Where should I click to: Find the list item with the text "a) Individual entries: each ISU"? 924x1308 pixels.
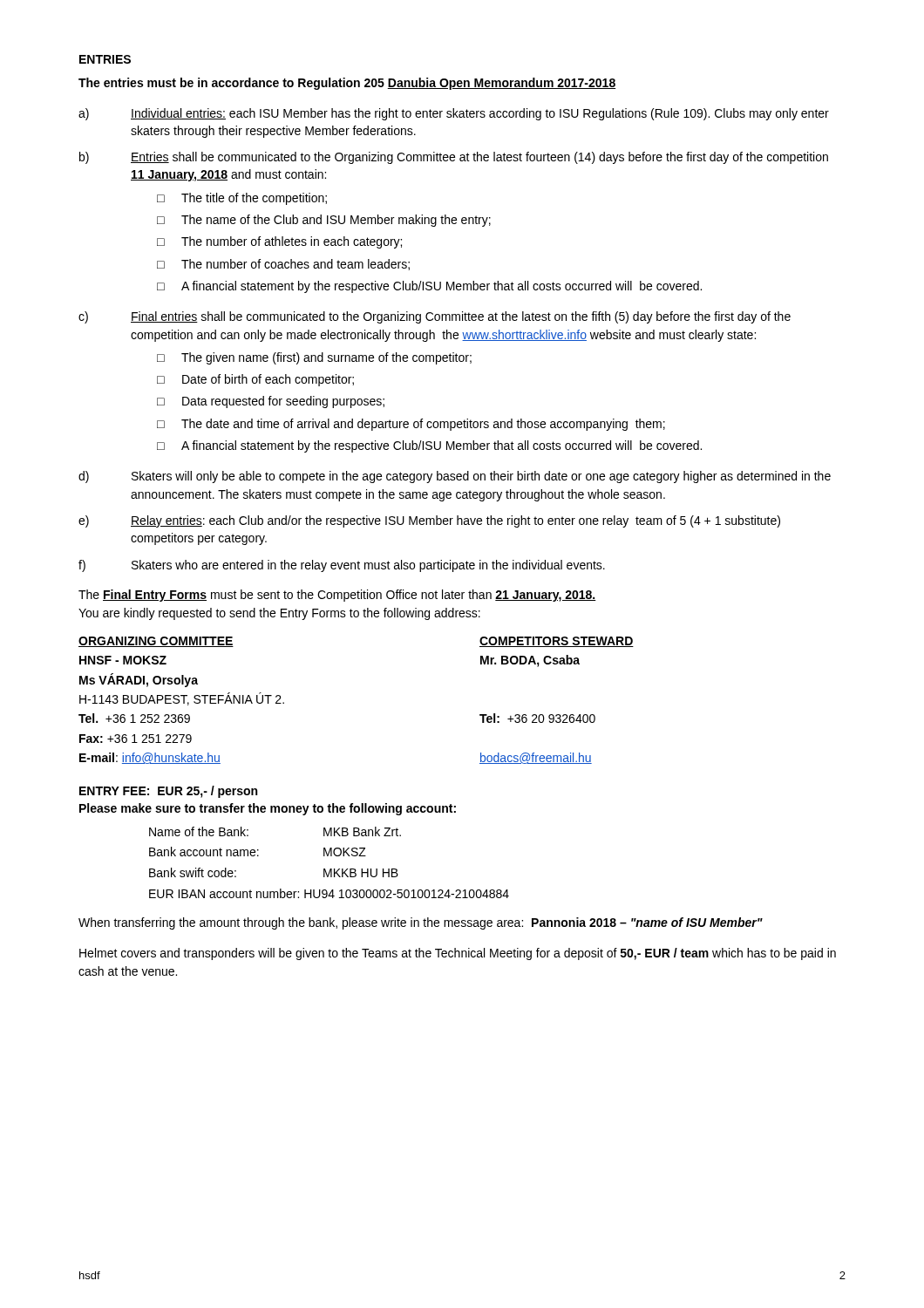tap(462, 122)
